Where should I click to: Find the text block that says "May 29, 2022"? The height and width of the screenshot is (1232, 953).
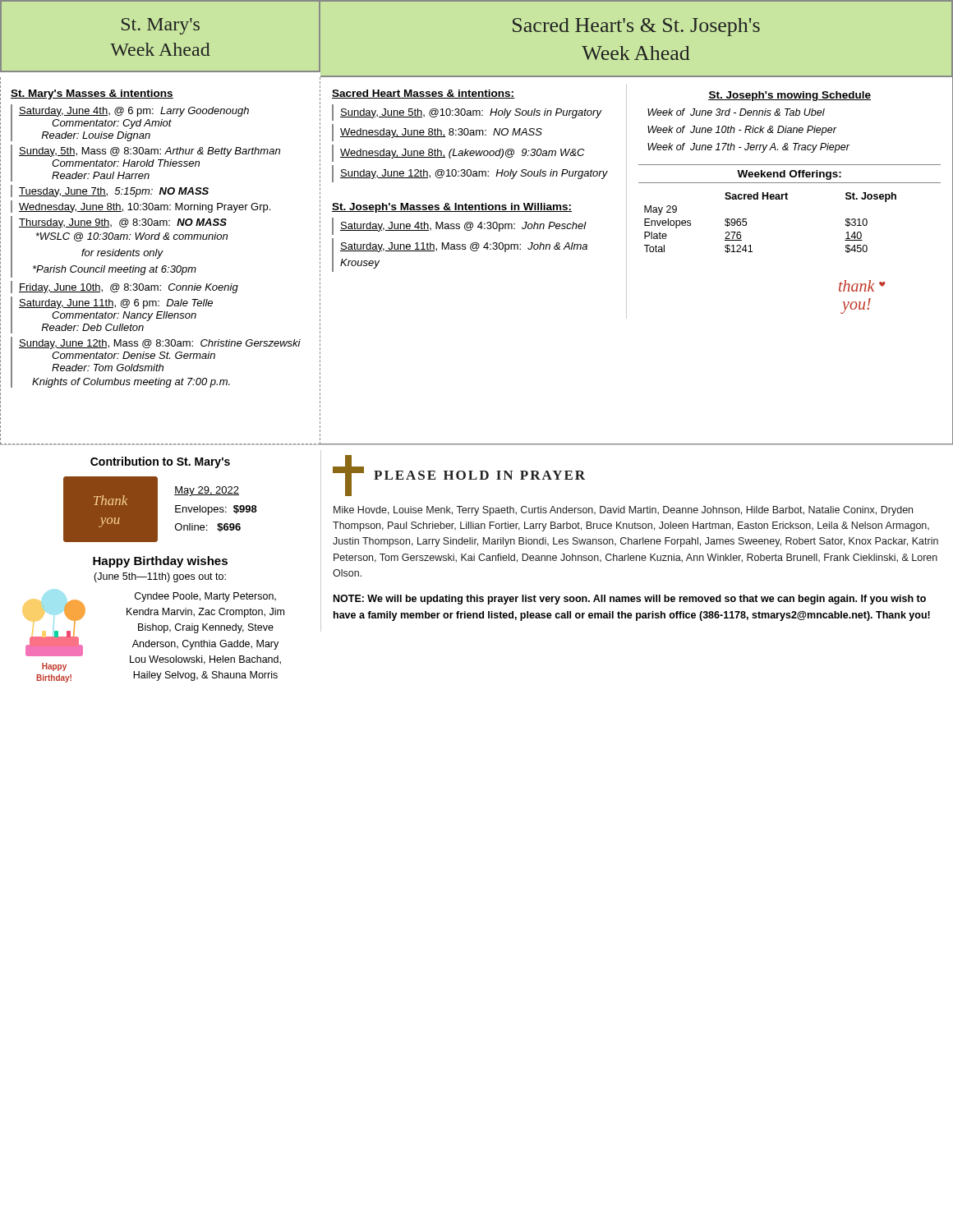click(216, 508)
